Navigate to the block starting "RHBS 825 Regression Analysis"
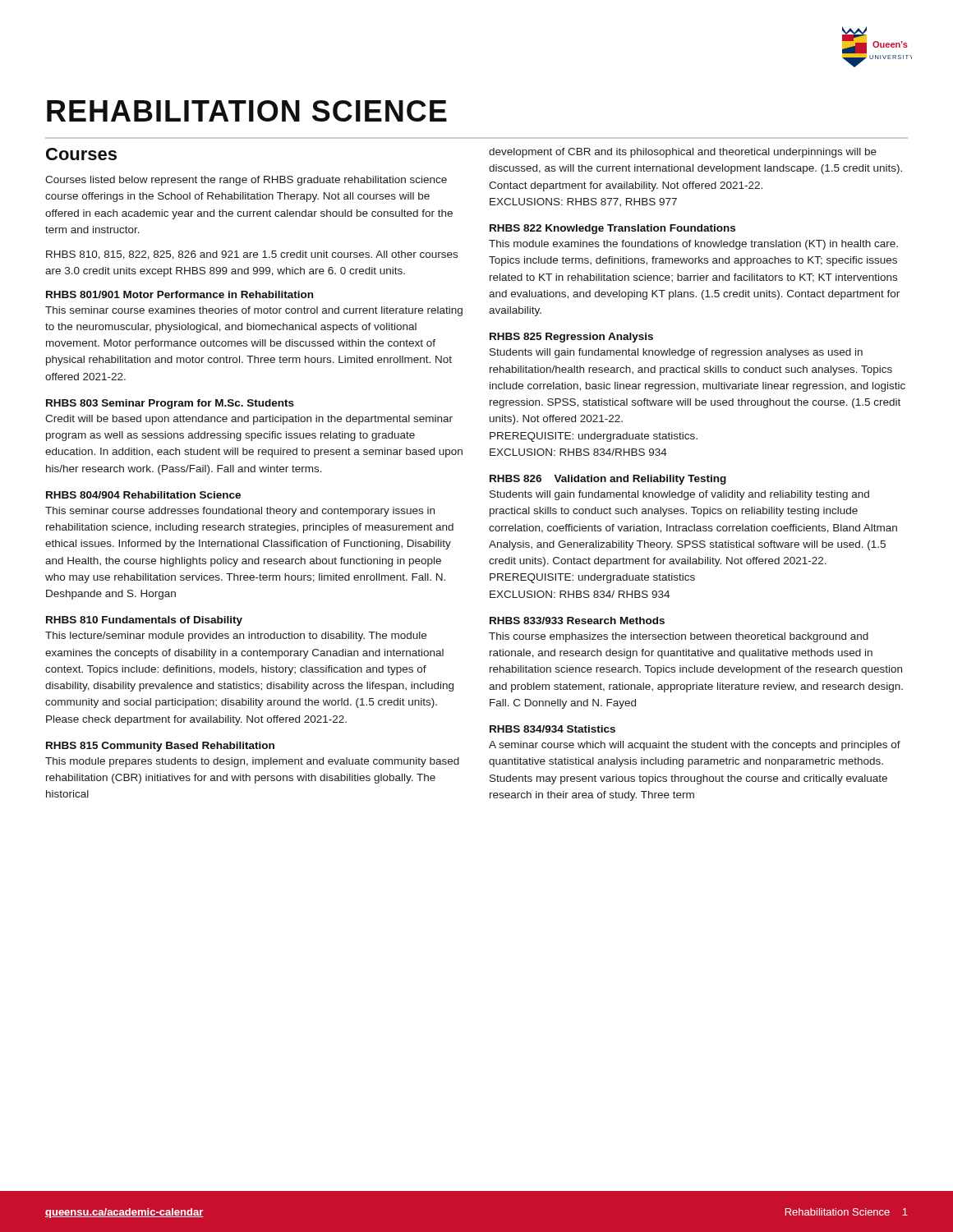 698,396
